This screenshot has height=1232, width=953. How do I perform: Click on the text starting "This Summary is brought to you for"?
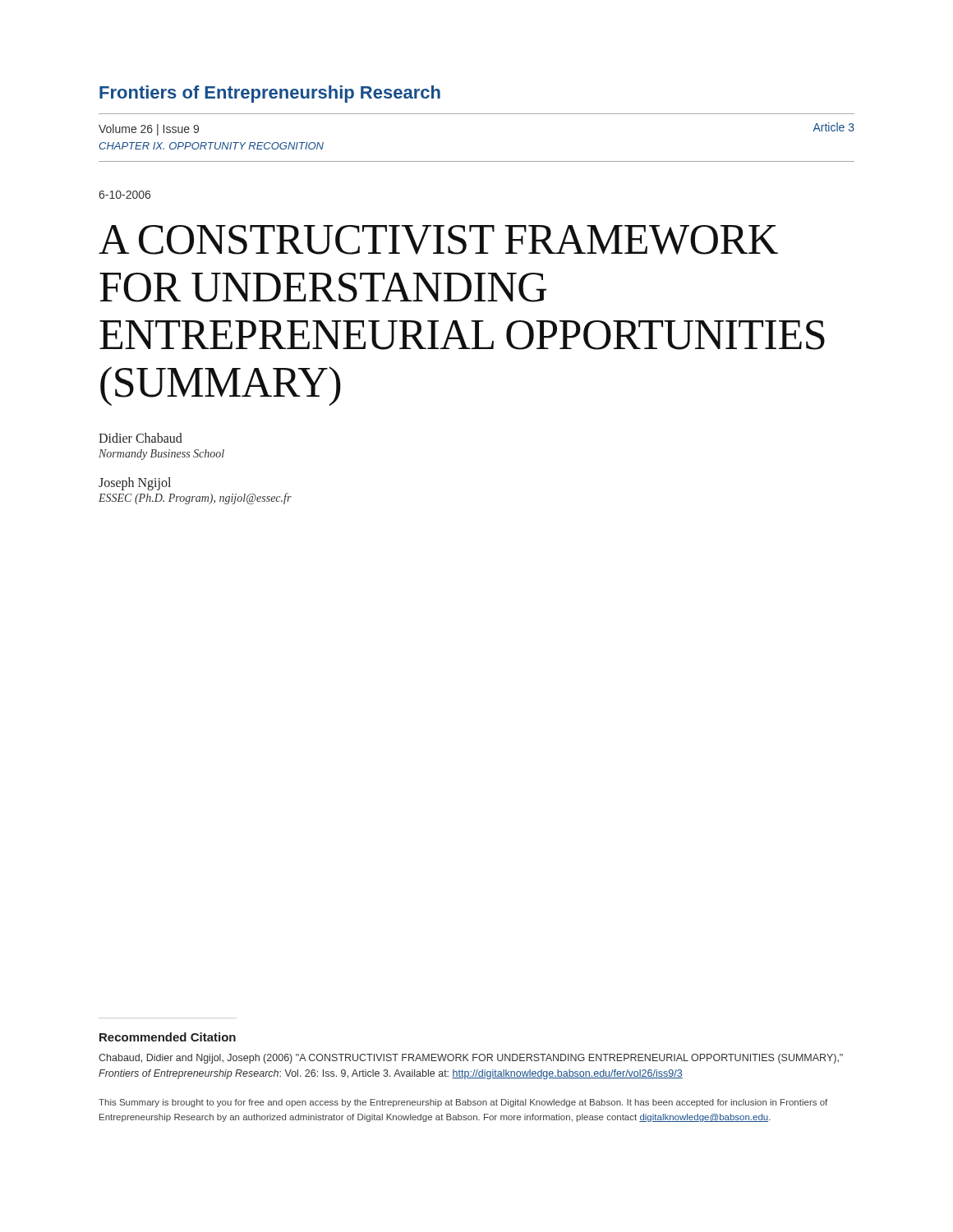pyautogui.click(x=476, y=1111)
